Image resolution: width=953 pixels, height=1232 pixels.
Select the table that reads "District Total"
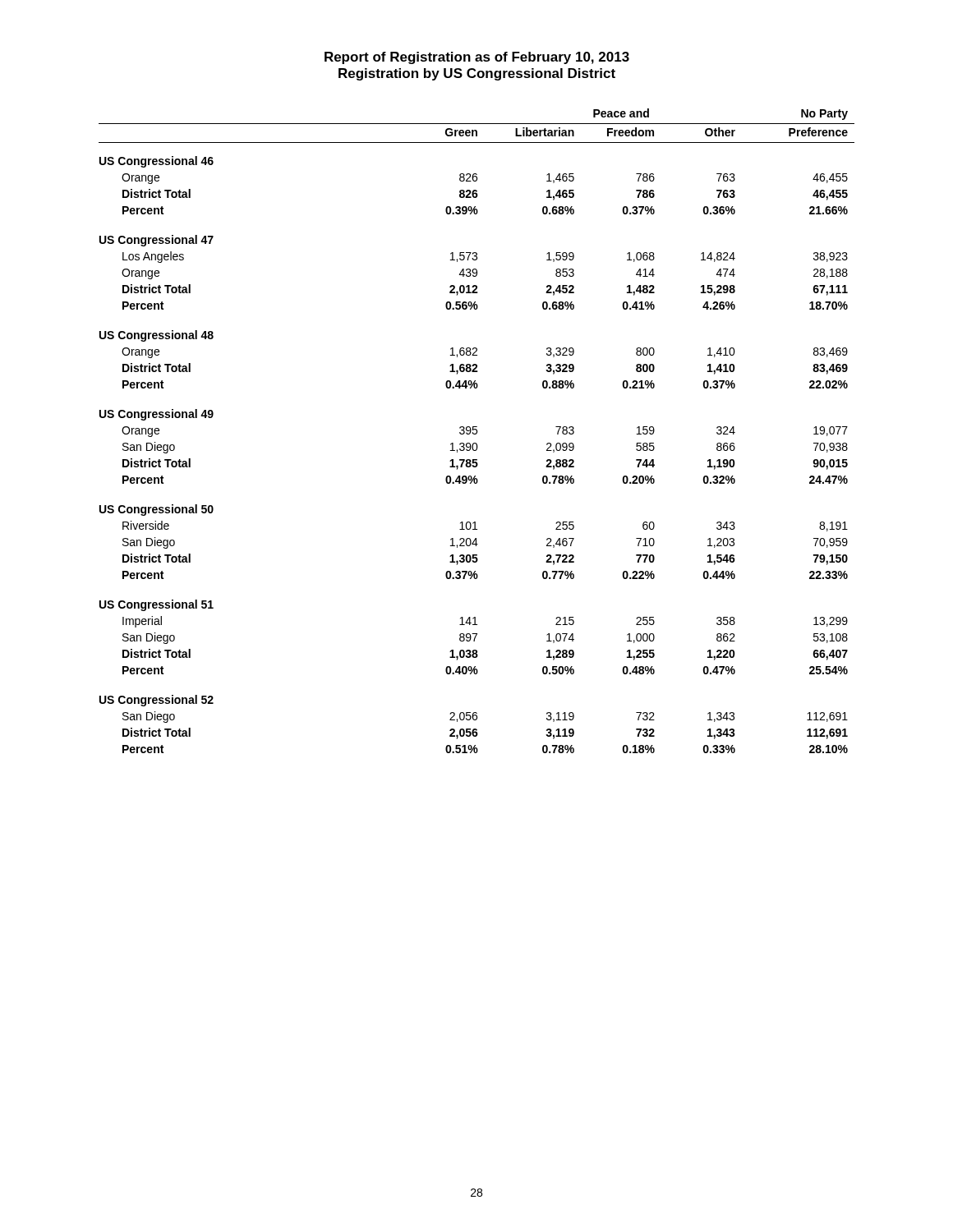476,433
